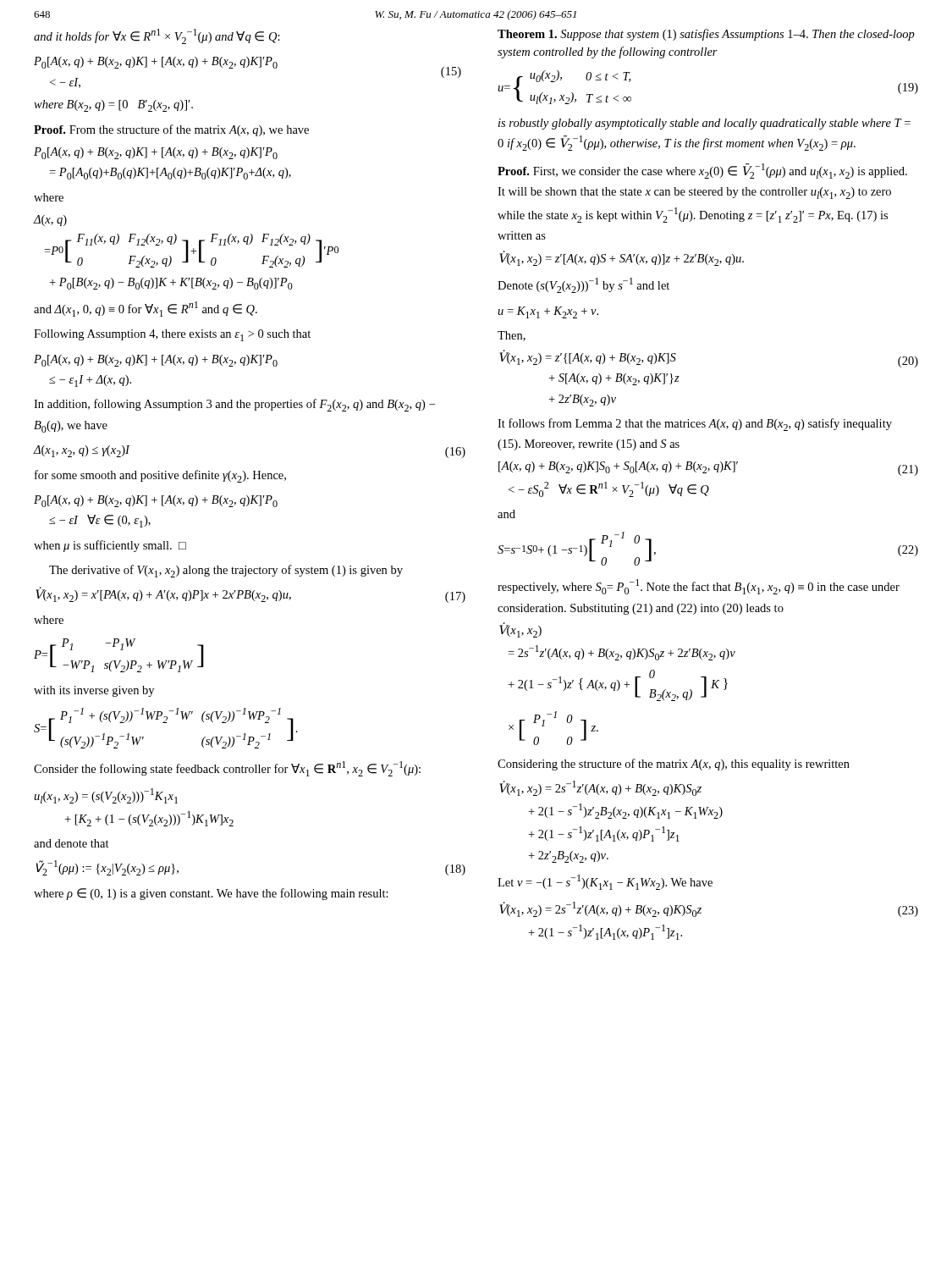
Task: Point to the block starting "V̇(x1, x2) = x′[PA(x, q) + A′(x,"
Action: 250,596
